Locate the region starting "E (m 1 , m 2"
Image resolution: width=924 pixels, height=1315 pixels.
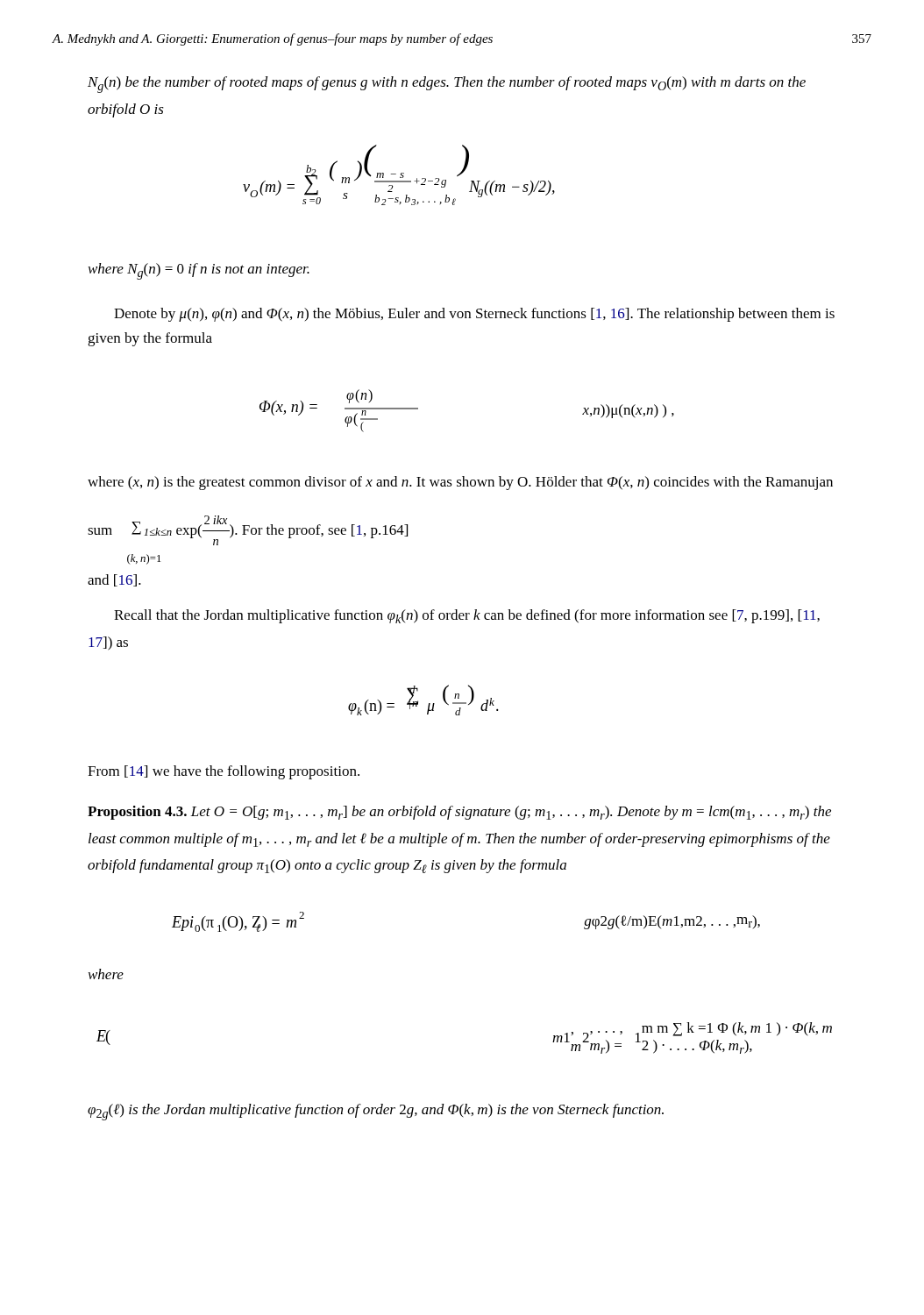[103, 1038]
